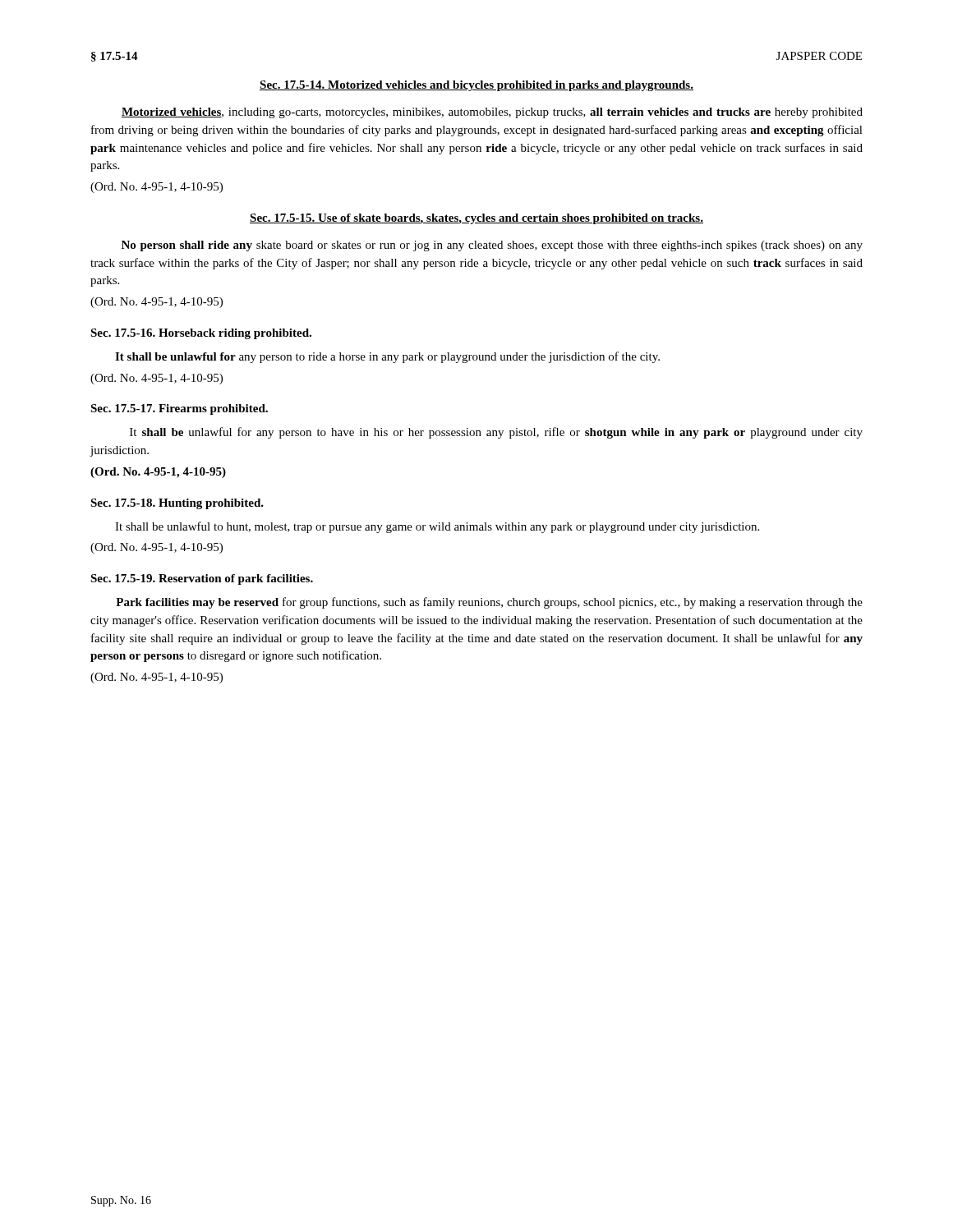Image resolution: width=953 pixels, height=1232 pixels.
Task: Locate the region starting "No person shall"
Action: tap(476, 262)
